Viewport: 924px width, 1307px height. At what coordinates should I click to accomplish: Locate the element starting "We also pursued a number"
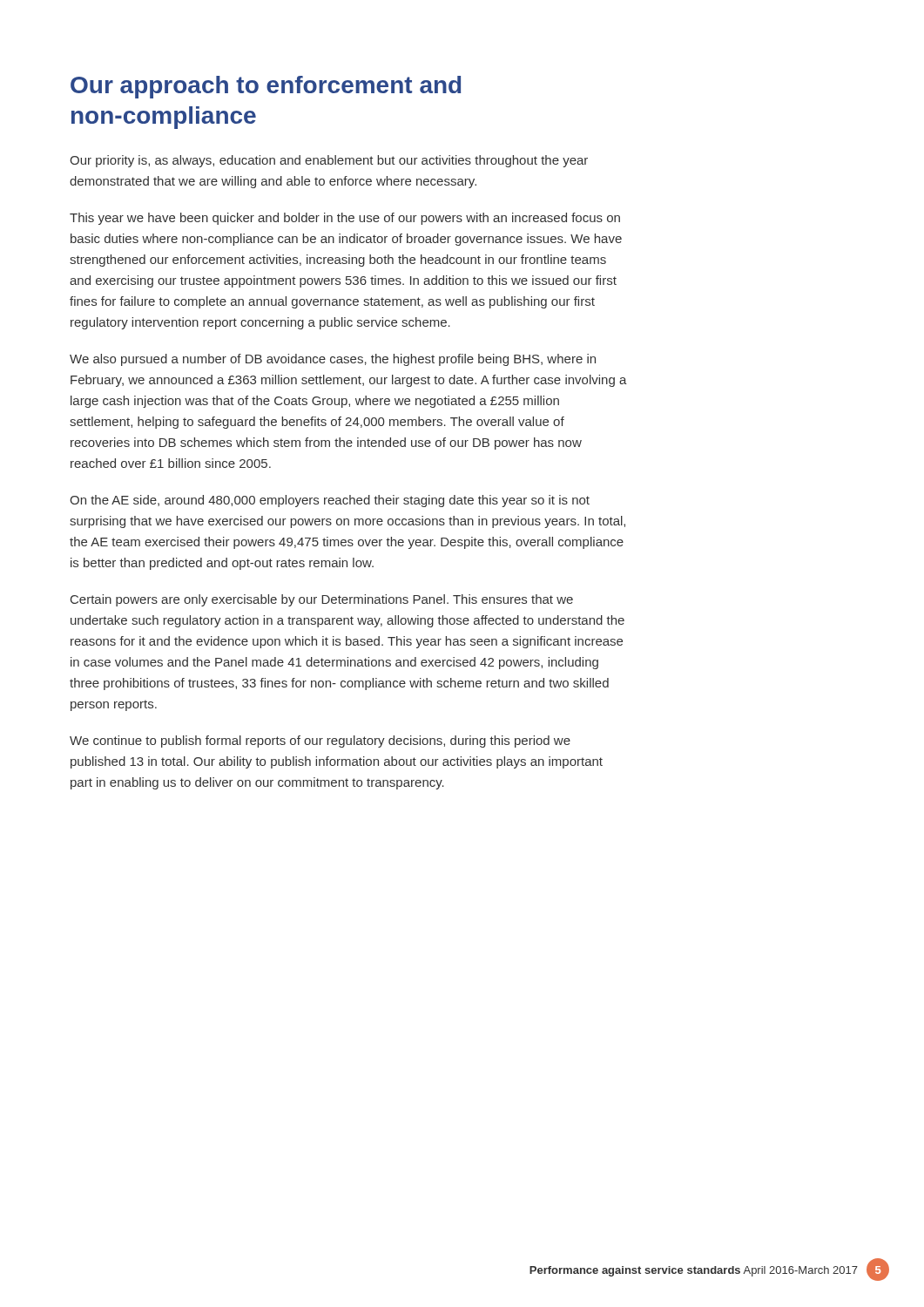click(348, 411)
